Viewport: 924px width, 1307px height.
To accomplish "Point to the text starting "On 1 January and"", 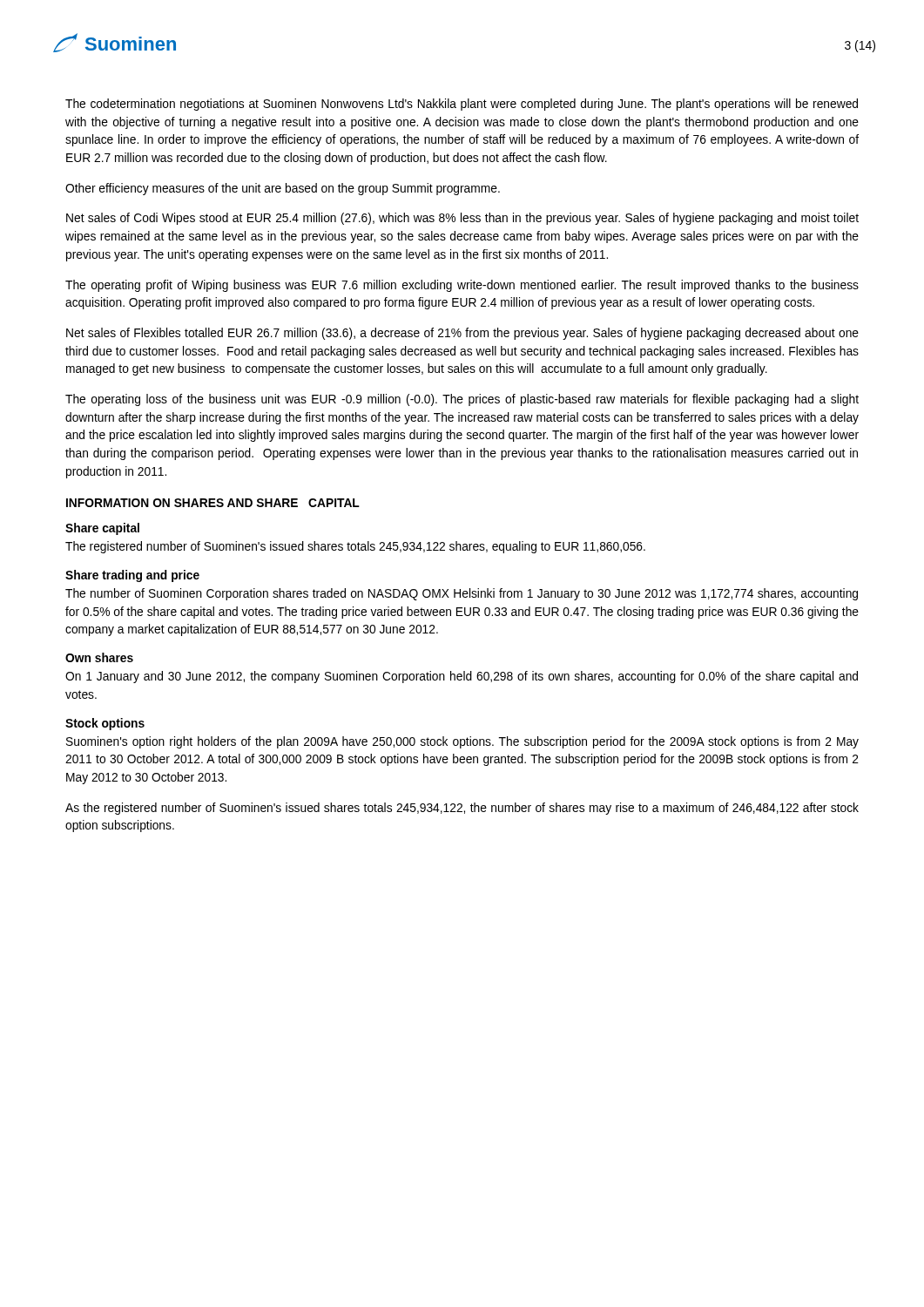I will tap(462, 686).
